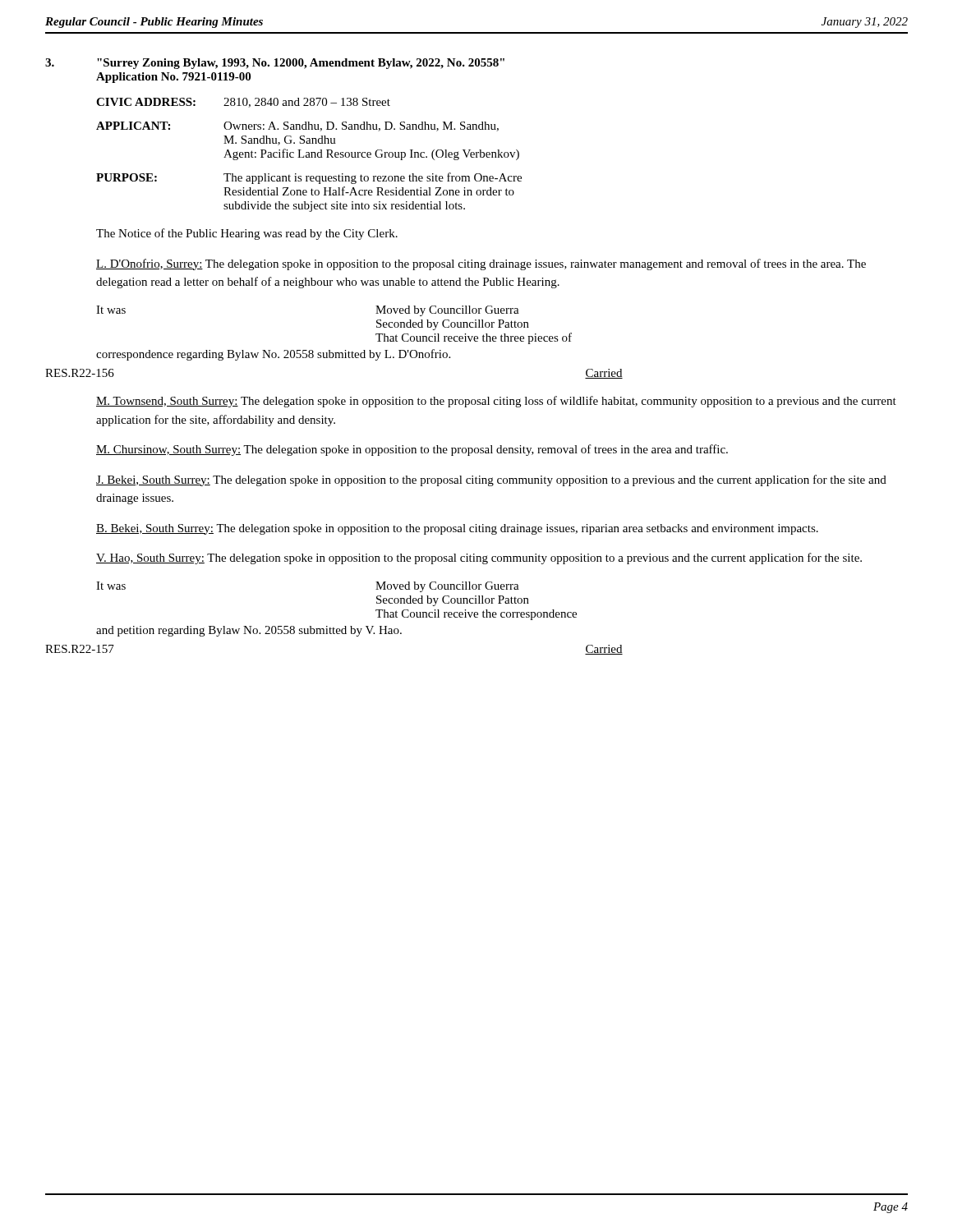
Task: Point to the element starting "M. Chursinow, South"
Action: pyautogui.click(x=412, y=449)
